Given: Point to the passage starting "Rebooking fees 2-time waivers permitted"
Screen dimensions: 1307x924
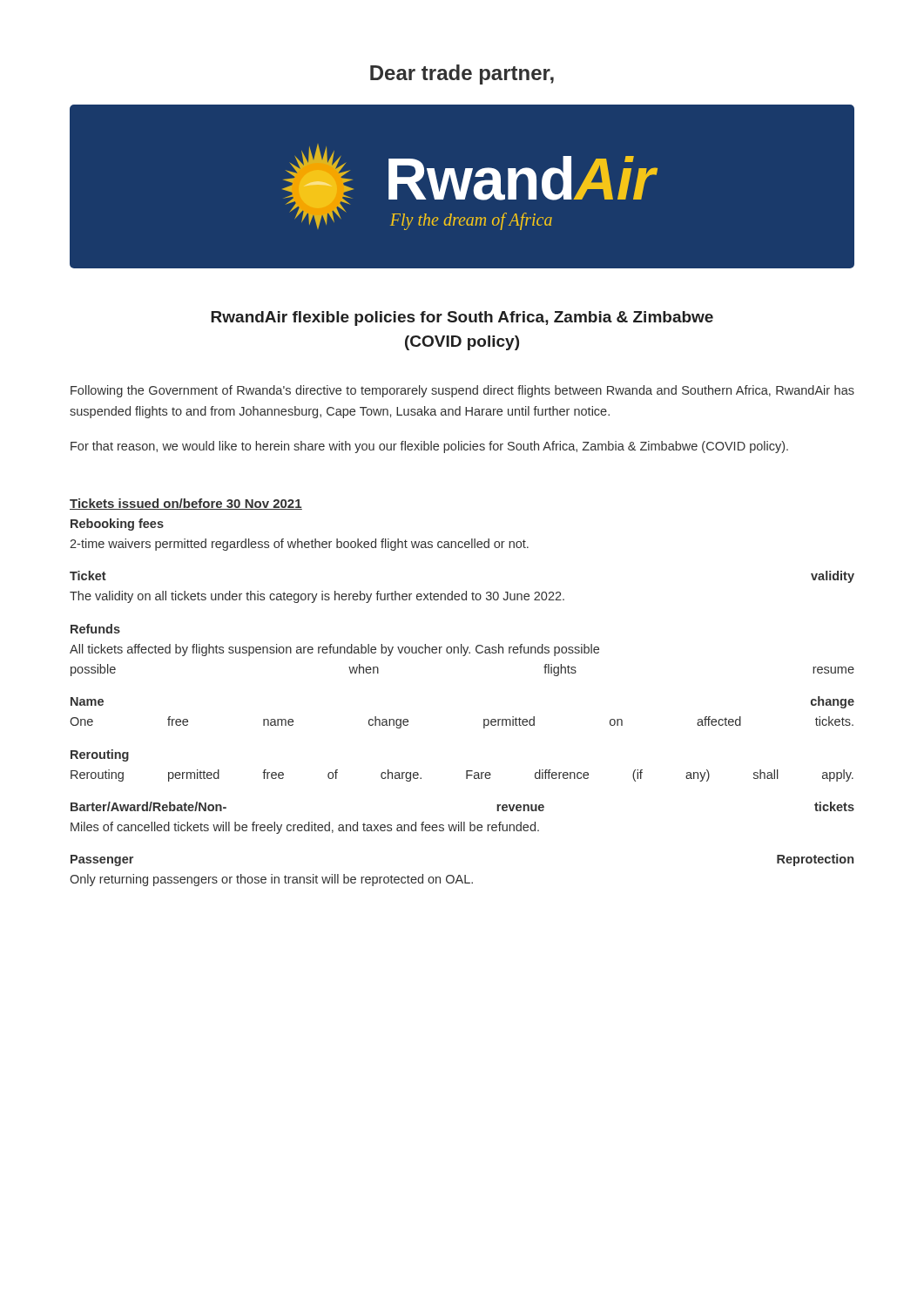Looking at the screenshot, I should tap(300, 534).
